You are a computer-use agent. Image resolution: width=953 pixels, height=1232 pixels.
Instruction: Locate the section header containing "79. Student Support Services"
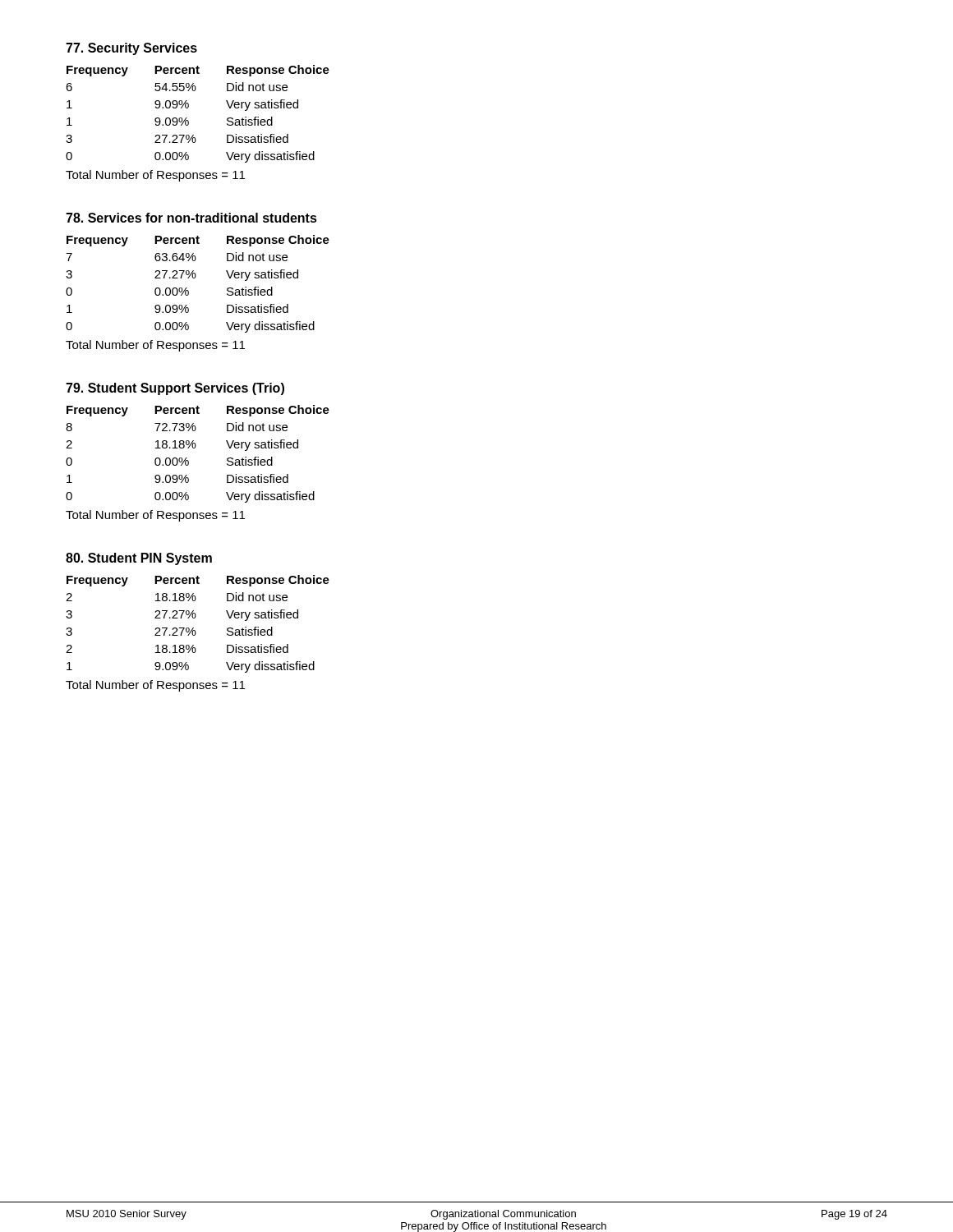[175, 388]
